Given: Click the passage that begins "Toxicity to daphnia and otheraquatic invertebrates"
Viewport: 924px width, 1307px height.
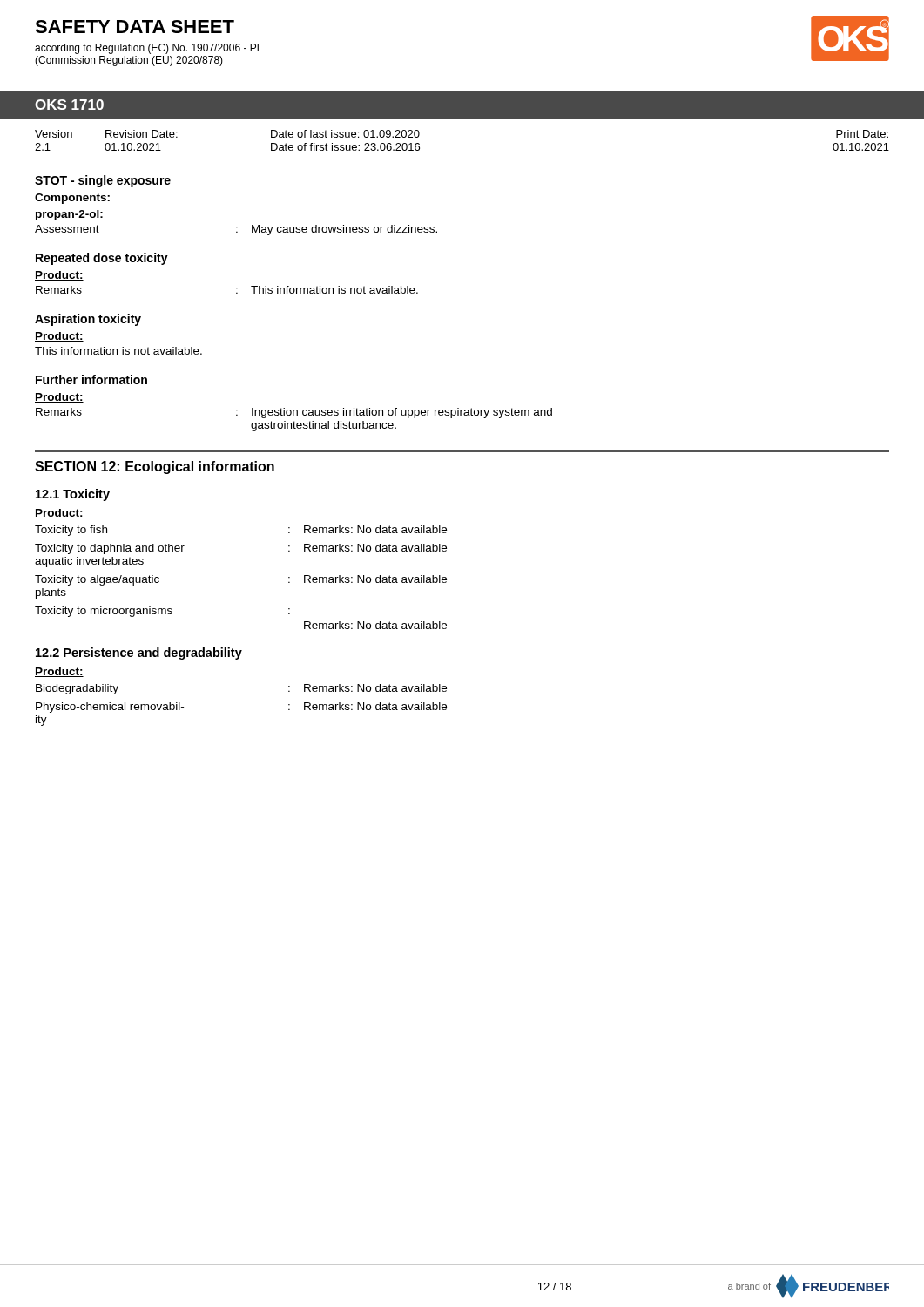Looking at the screenshot, I should [111, 549].
